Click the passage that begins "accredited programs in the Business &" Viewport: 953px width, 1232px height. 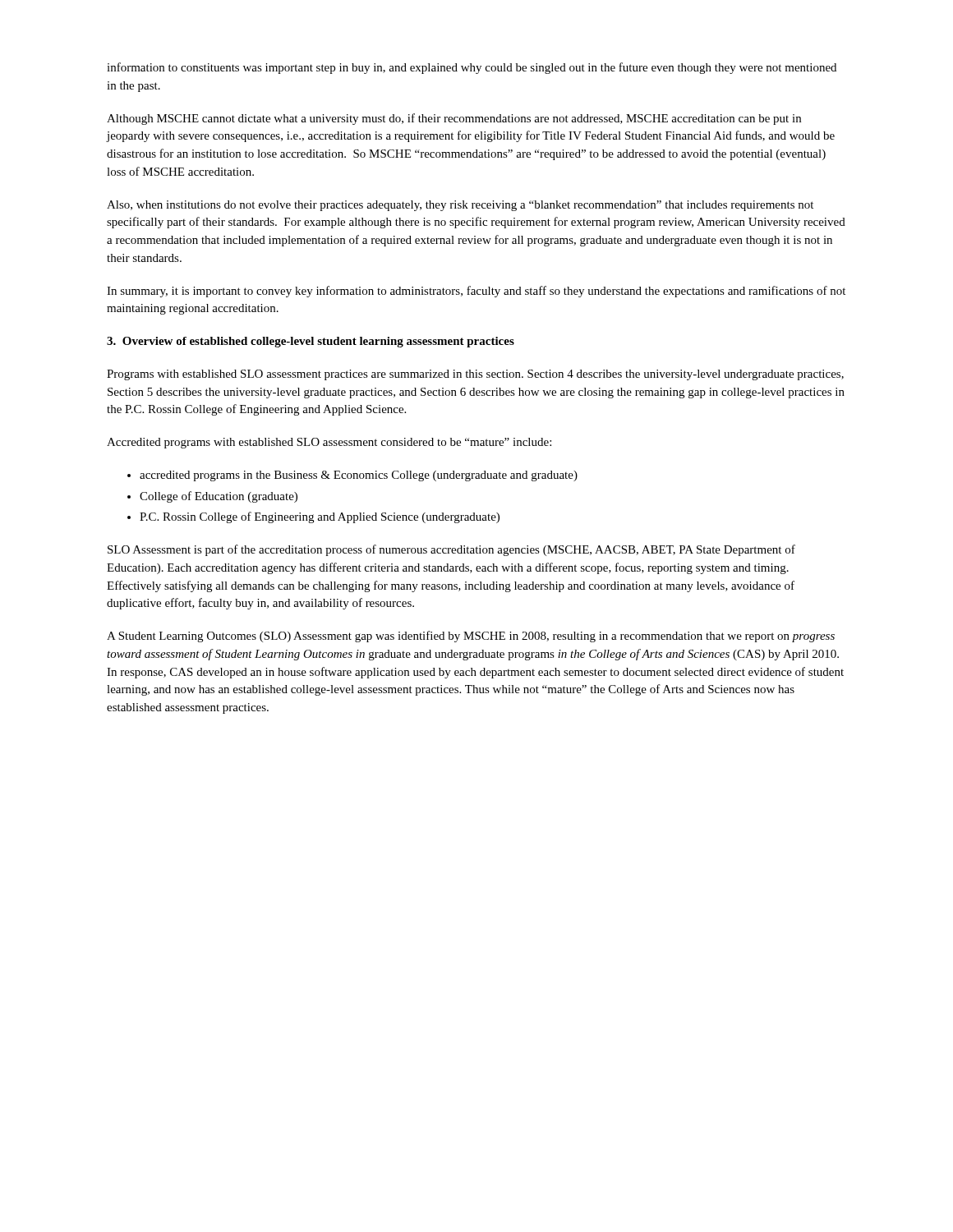(x=359, y=475)
